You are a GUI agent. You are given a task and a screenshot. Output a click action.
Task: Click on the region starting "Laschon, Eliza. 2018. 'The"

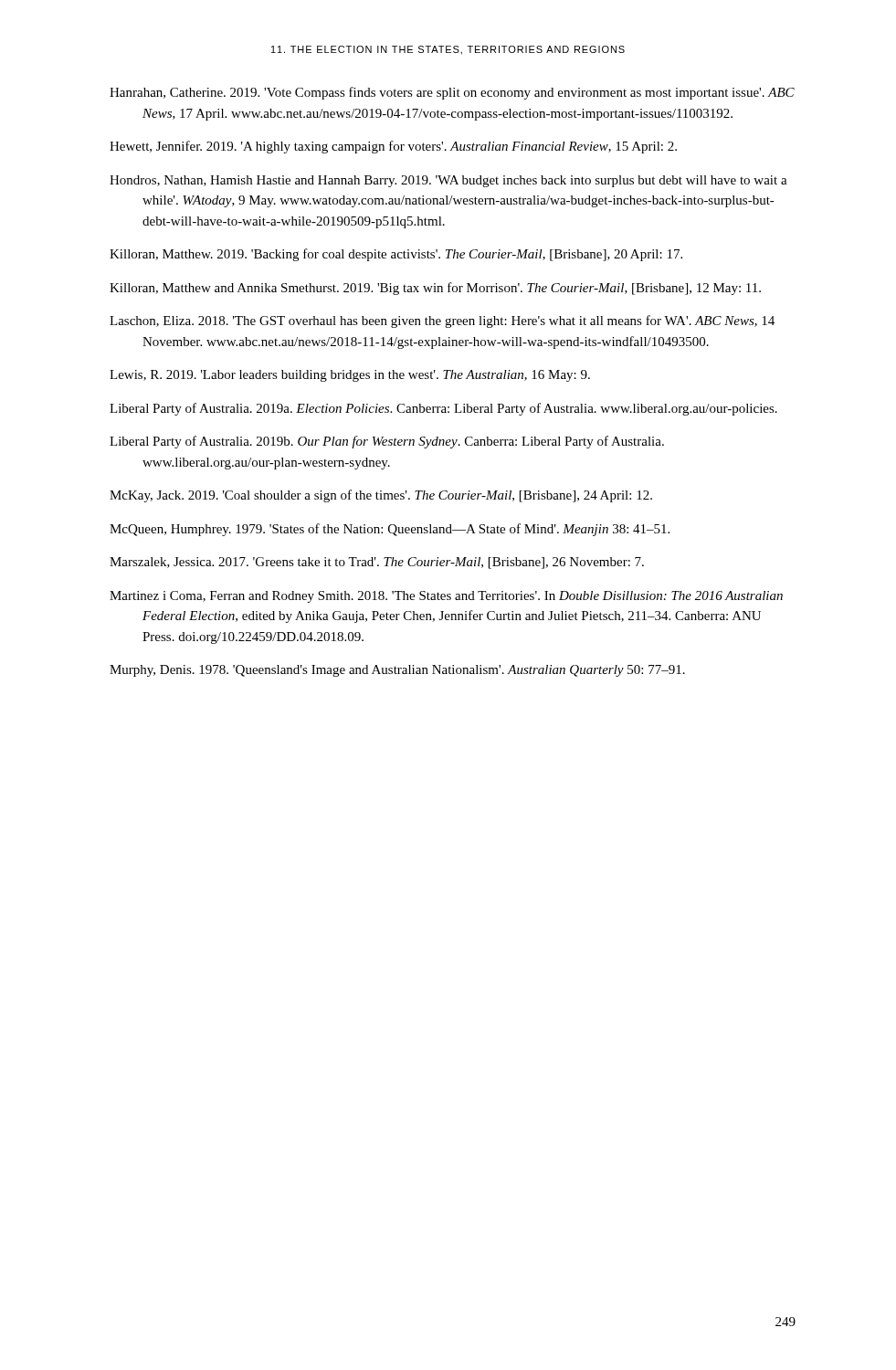[x=442, y=331]
